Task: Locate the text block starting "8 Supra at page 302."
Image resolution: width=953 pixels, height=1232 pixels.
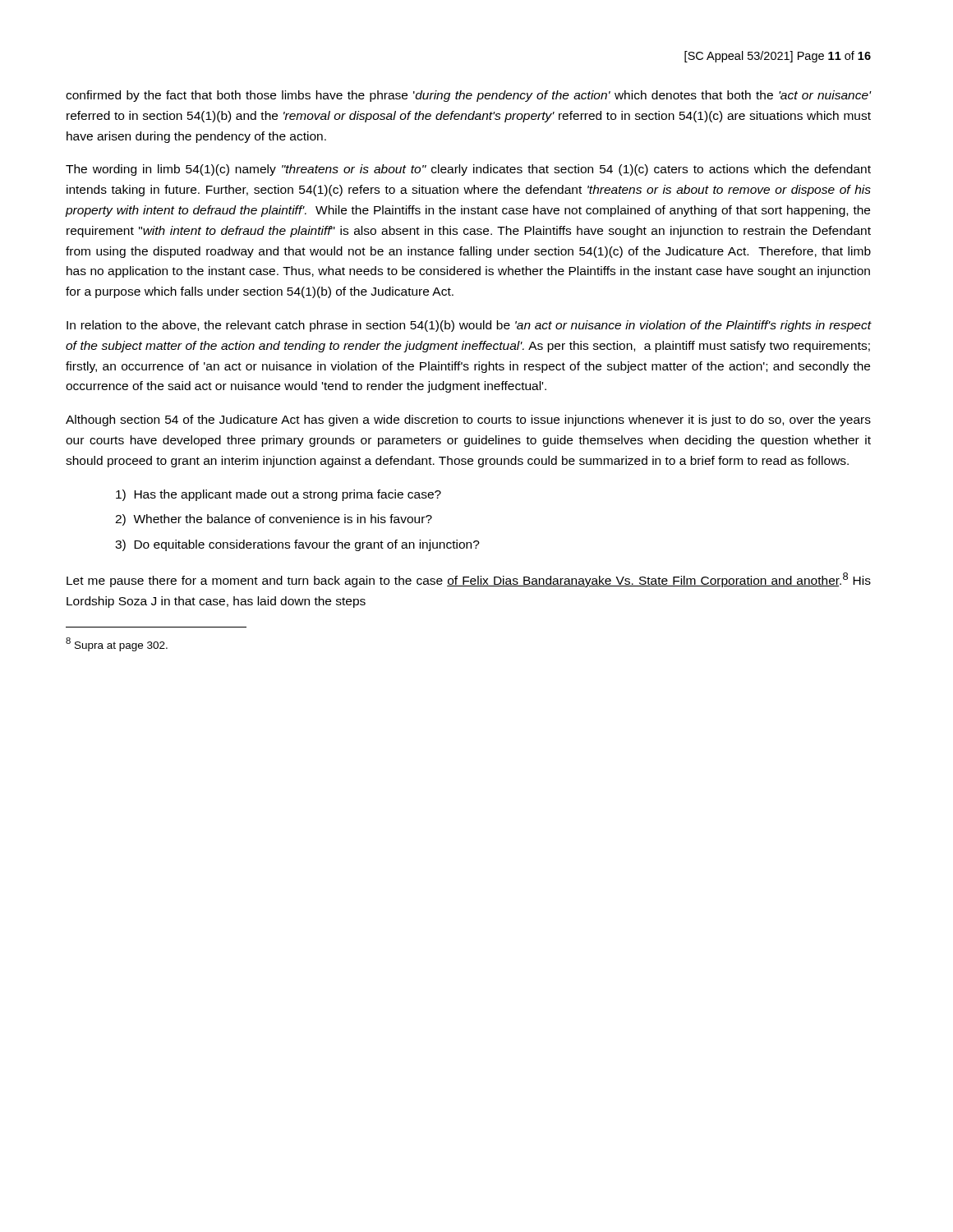Action: (117, 643)
